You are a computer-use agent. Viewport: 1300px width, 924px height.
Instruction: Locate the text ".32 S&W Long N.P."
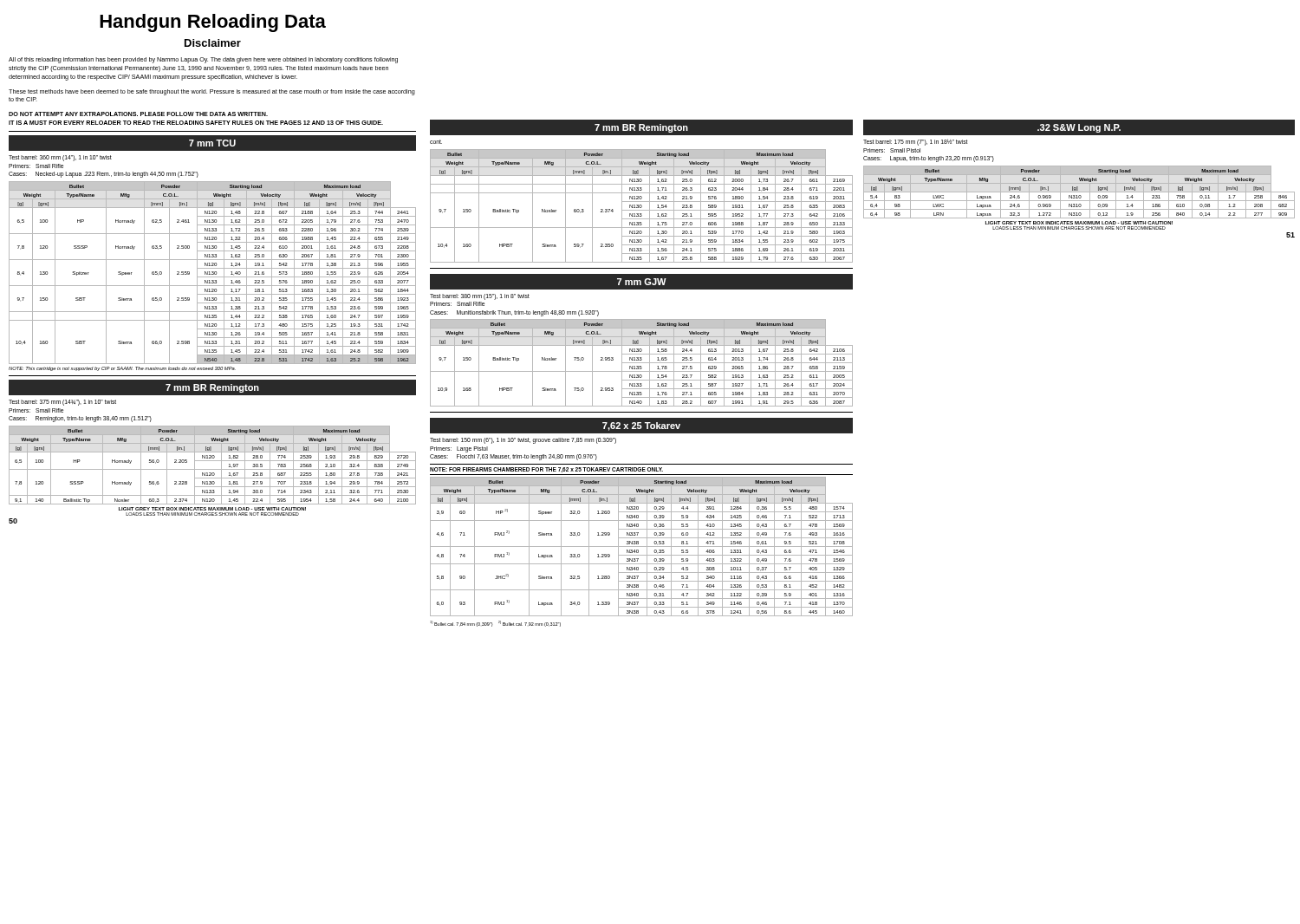click(1079, 127)
